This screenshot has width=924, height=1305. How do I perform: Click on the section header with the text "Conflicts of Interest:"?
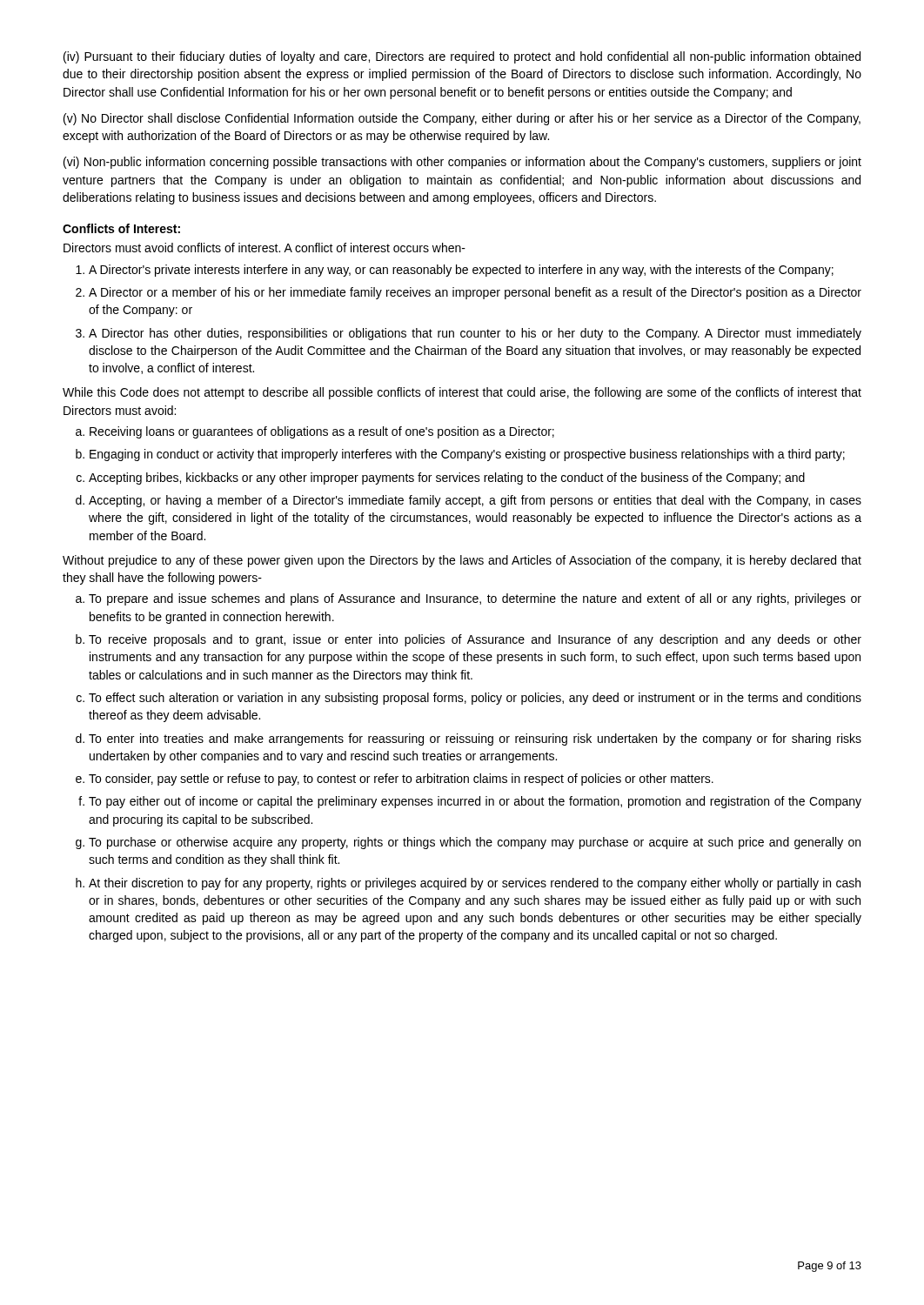pyautogui.click(x=122, y=229)
